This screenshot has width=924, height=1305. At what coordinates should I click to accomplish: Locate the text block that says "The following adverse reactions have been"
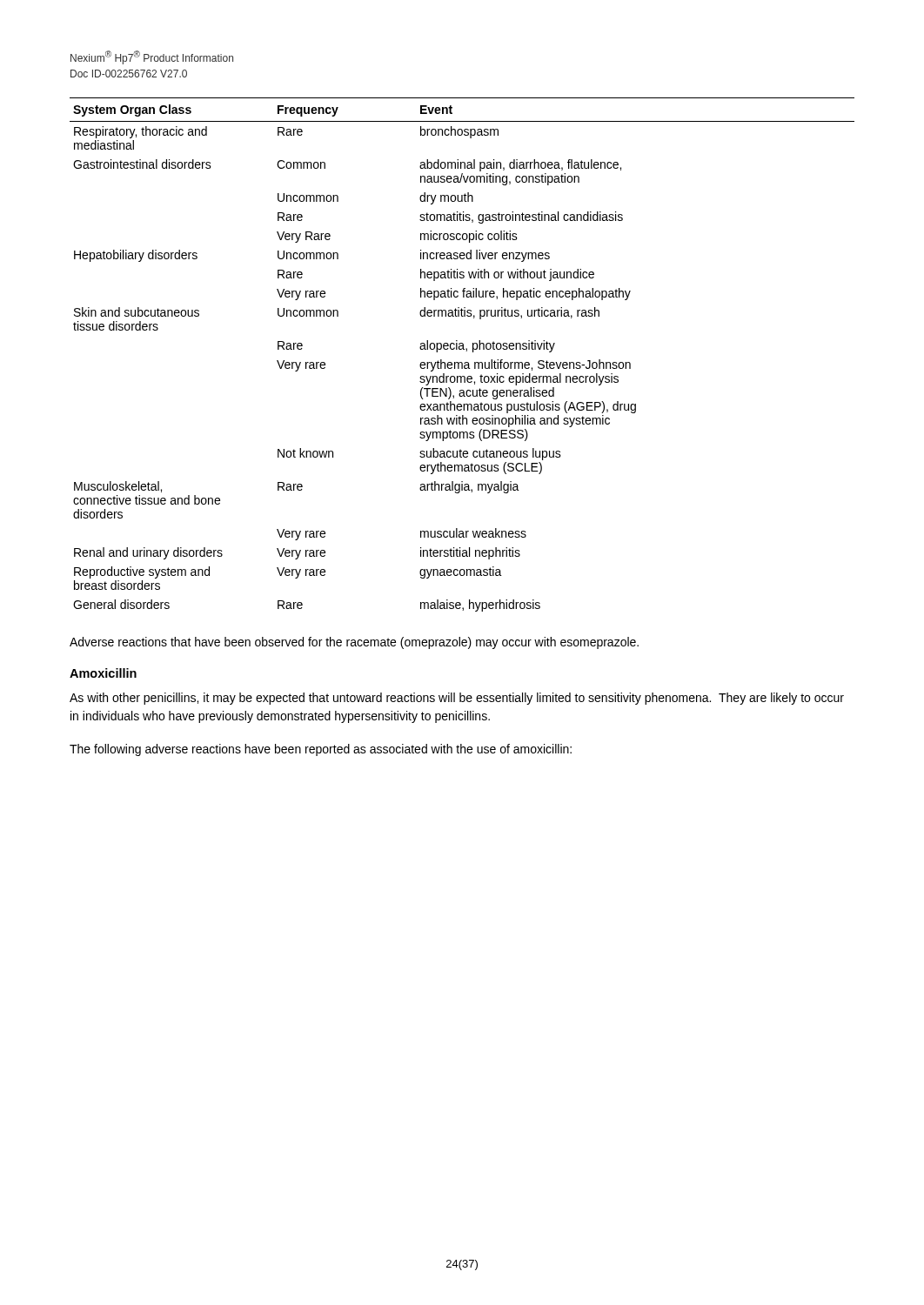(321, 749)
